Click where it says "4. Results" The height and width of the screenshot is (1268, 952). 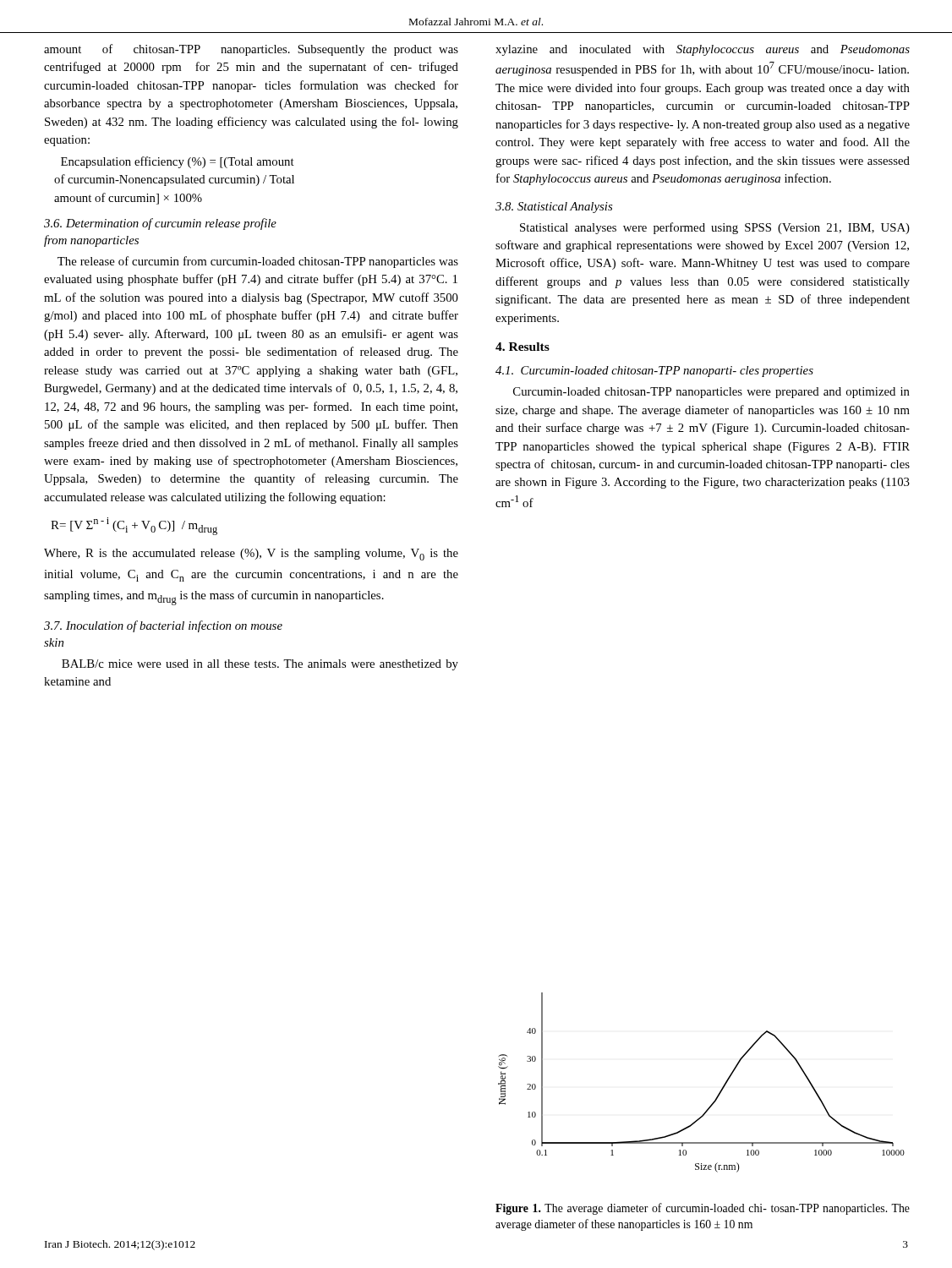[x=522, y=346]
